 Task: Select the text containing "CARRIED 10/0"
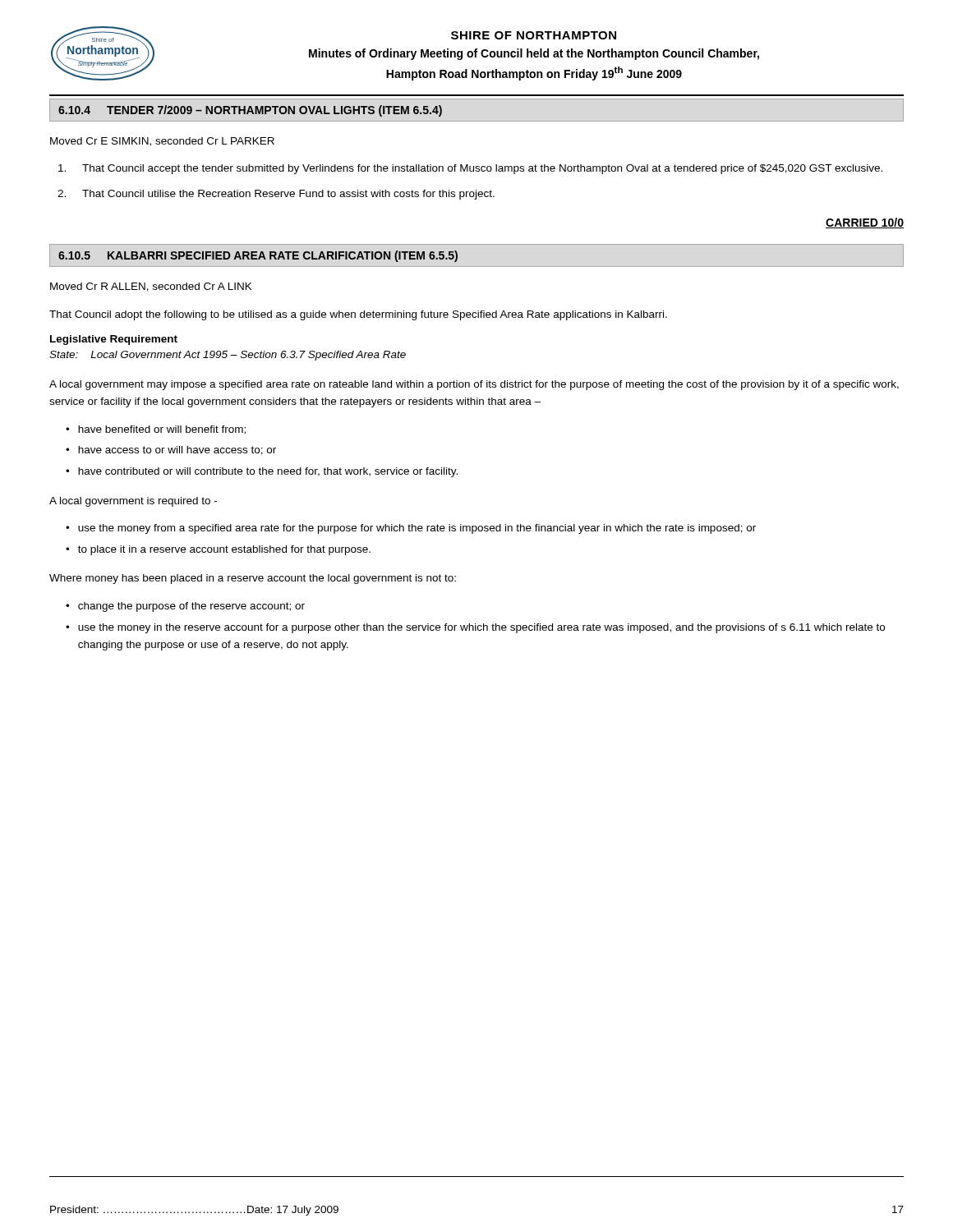(x=865, y=222)
